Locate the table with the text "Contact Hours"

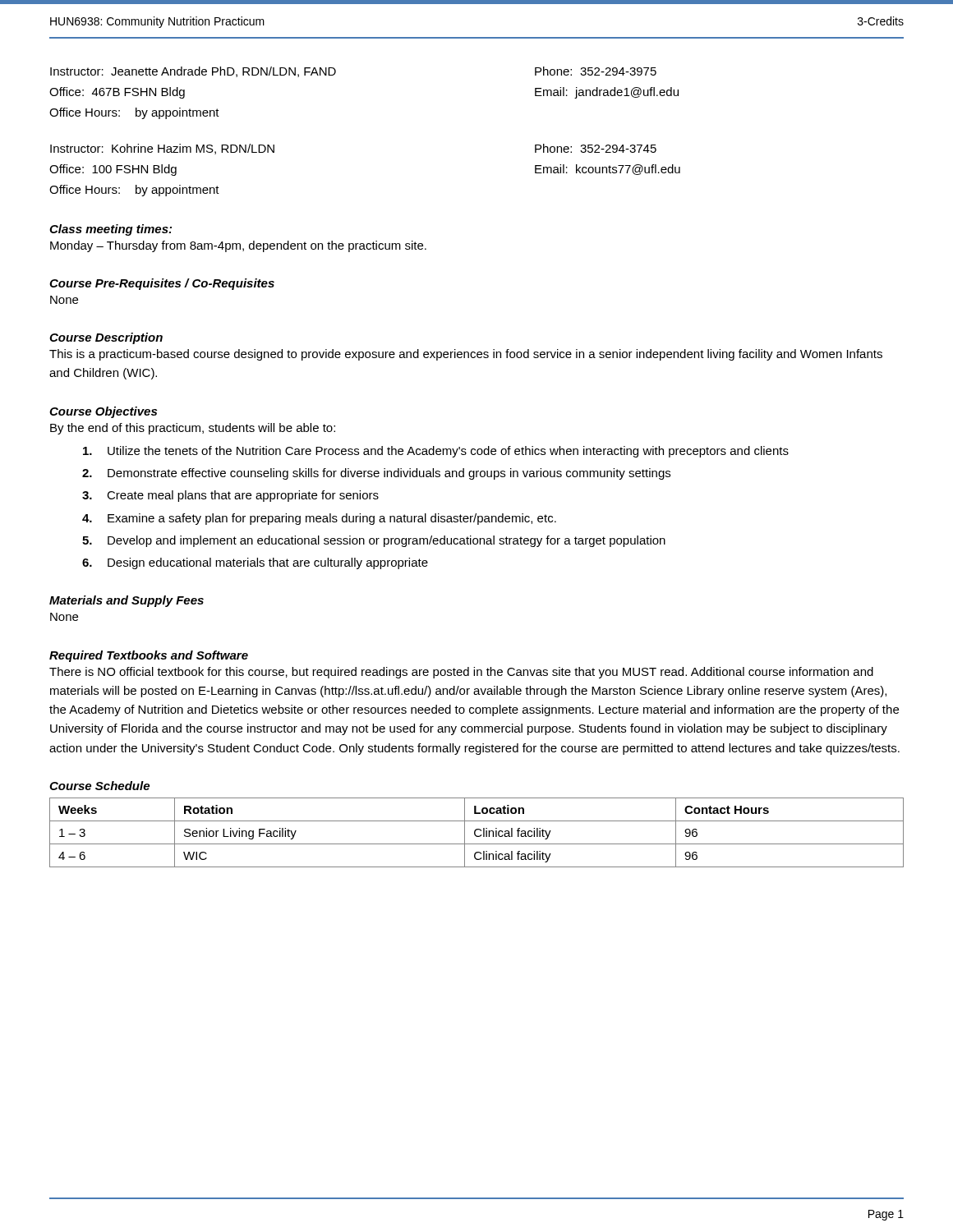[476, 832]
